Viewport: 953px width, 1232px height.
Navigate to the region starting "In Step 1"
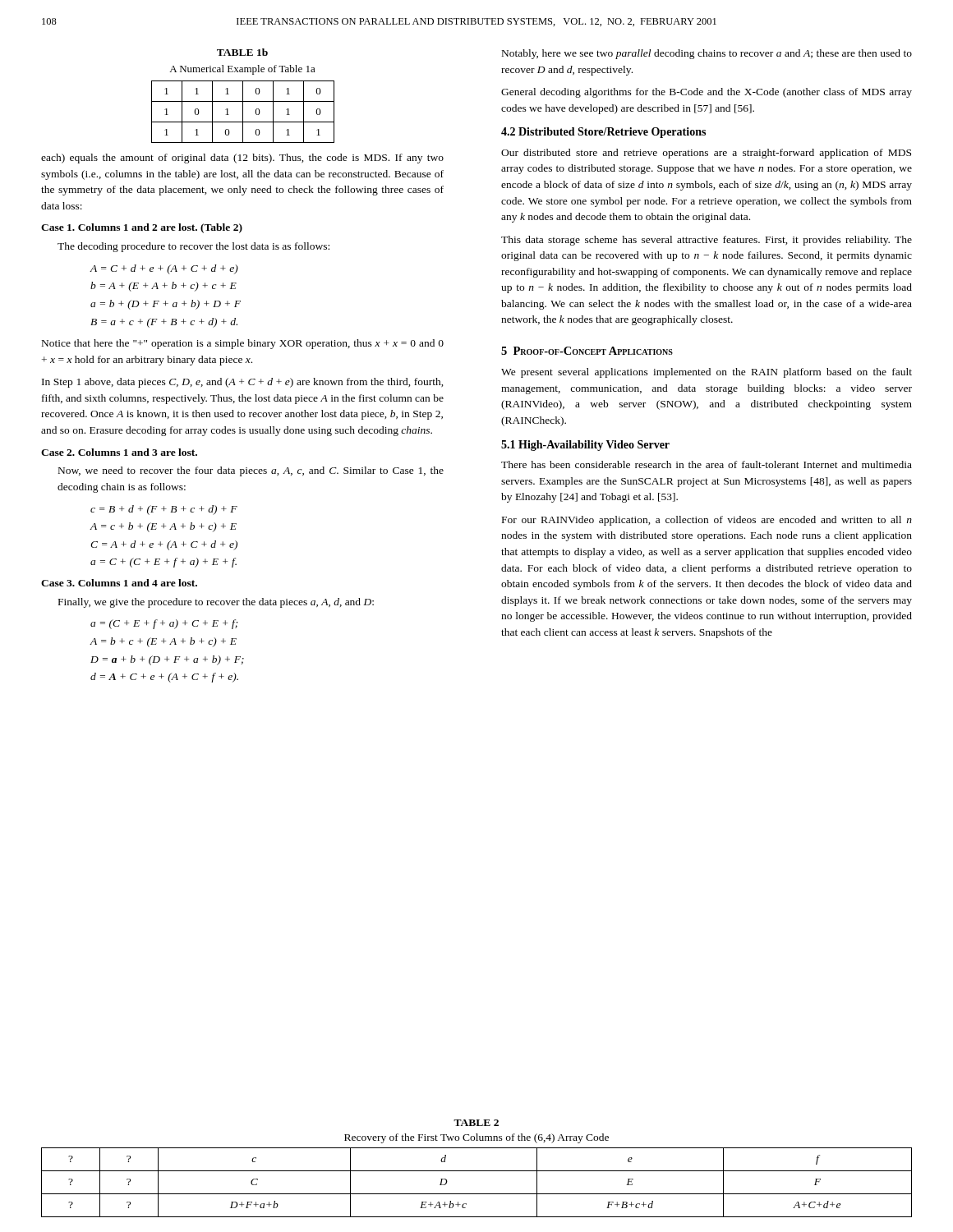(x=242, y=406)
